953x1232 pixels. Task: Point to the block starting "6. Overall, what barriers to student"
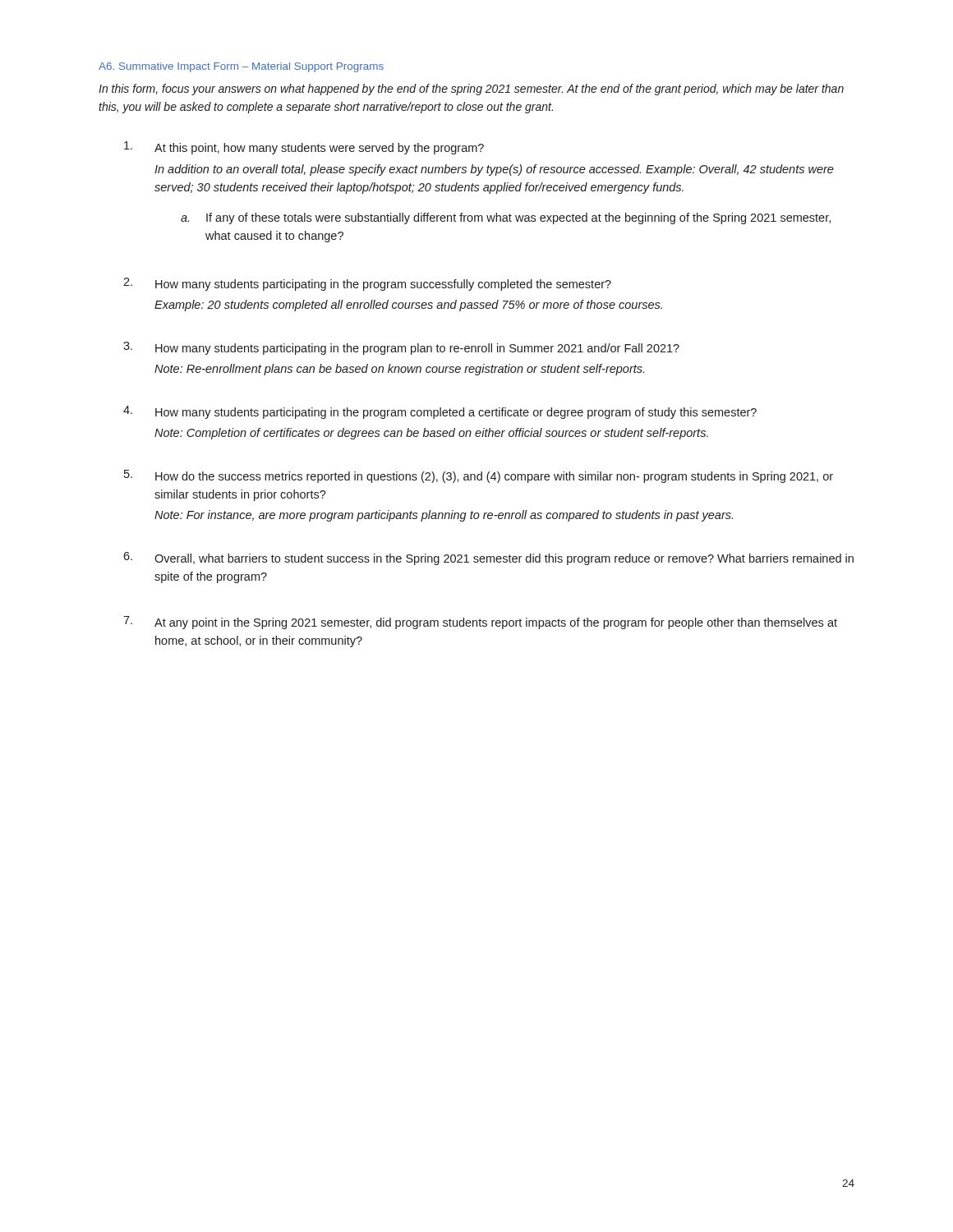[x=489, y=569]
